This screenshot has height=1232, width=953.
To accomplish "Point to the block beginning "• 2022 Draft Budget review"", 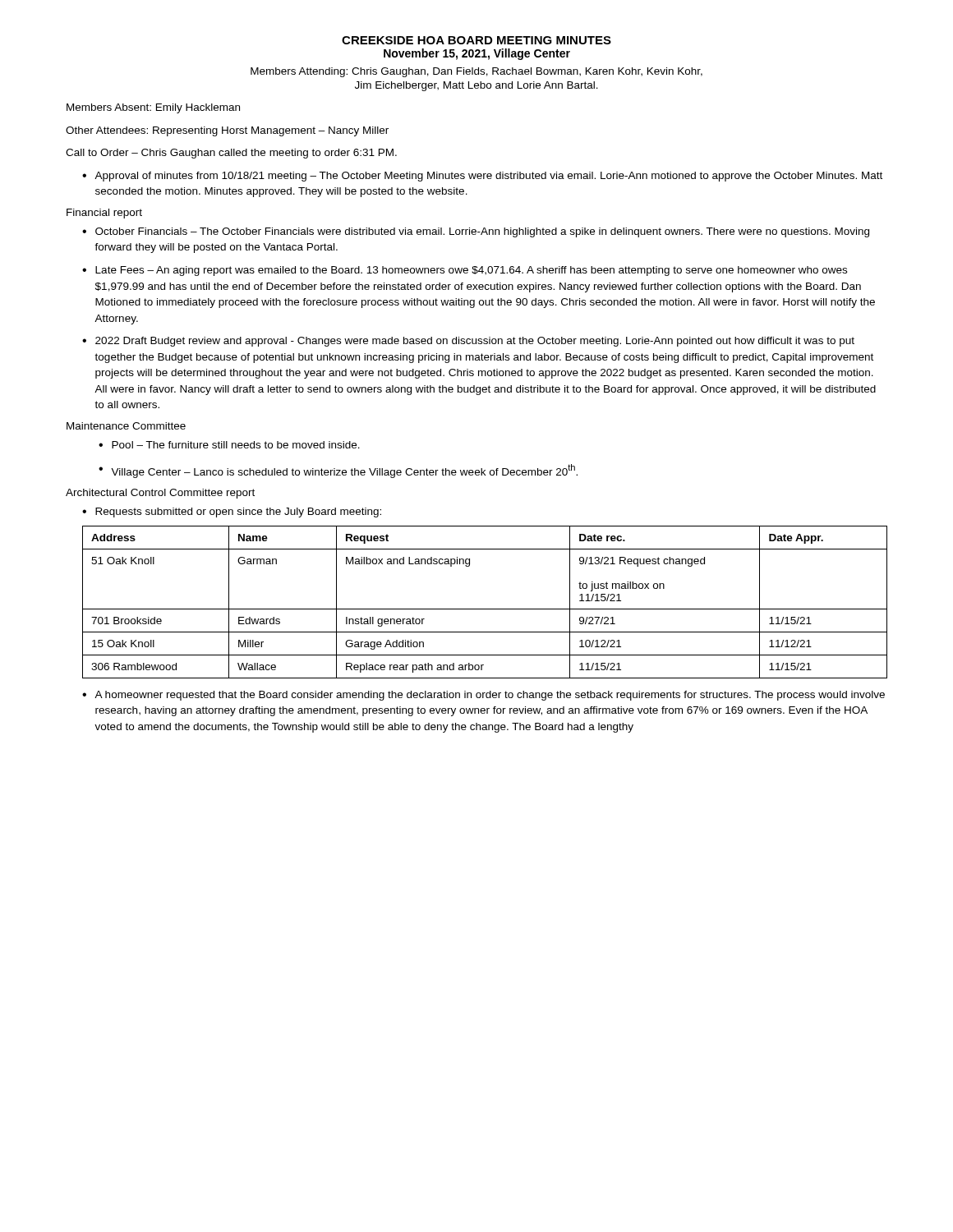I will [x=485, y=373].
